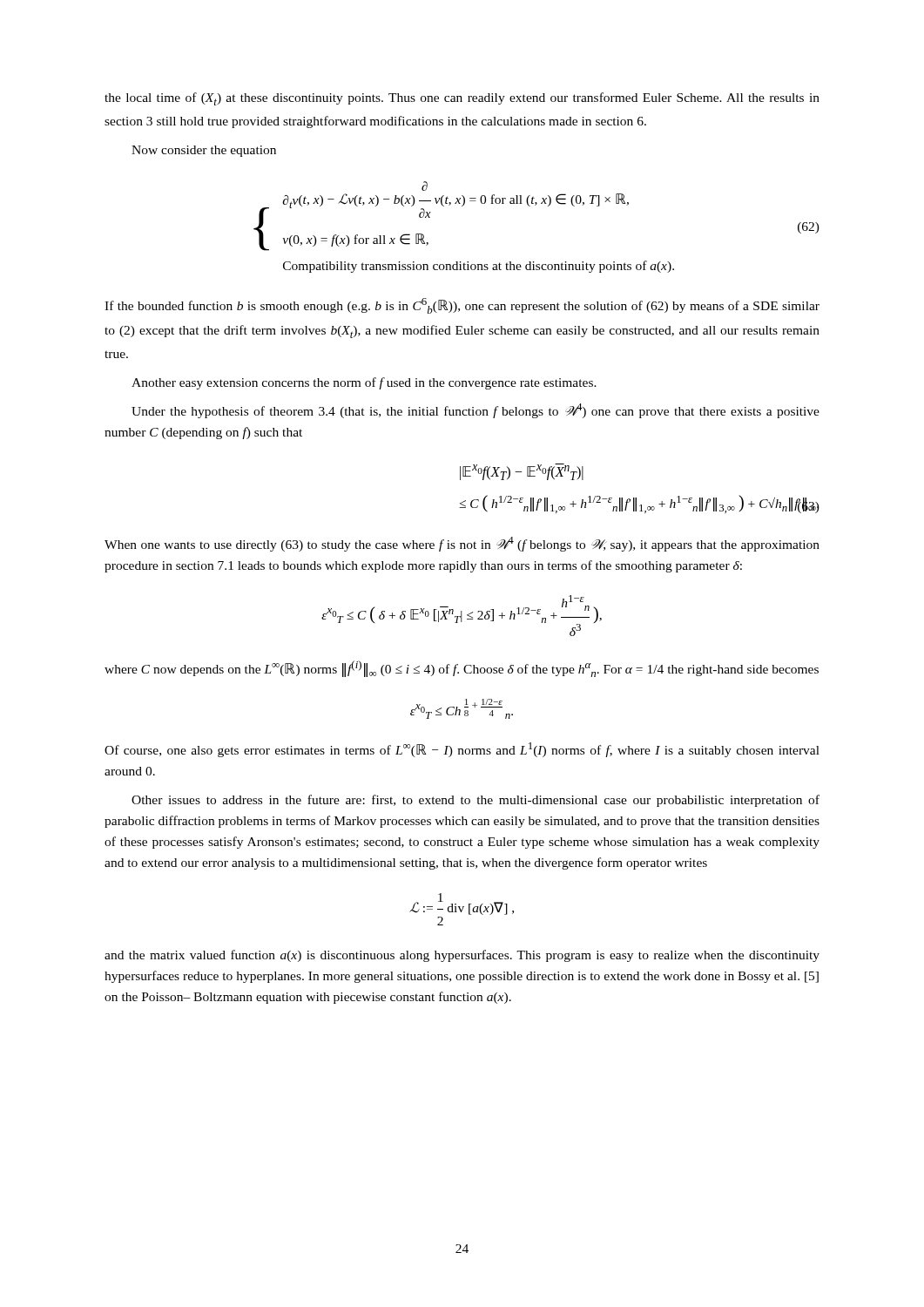Locate the passage starting "where C now depends"

click(462, 669)
